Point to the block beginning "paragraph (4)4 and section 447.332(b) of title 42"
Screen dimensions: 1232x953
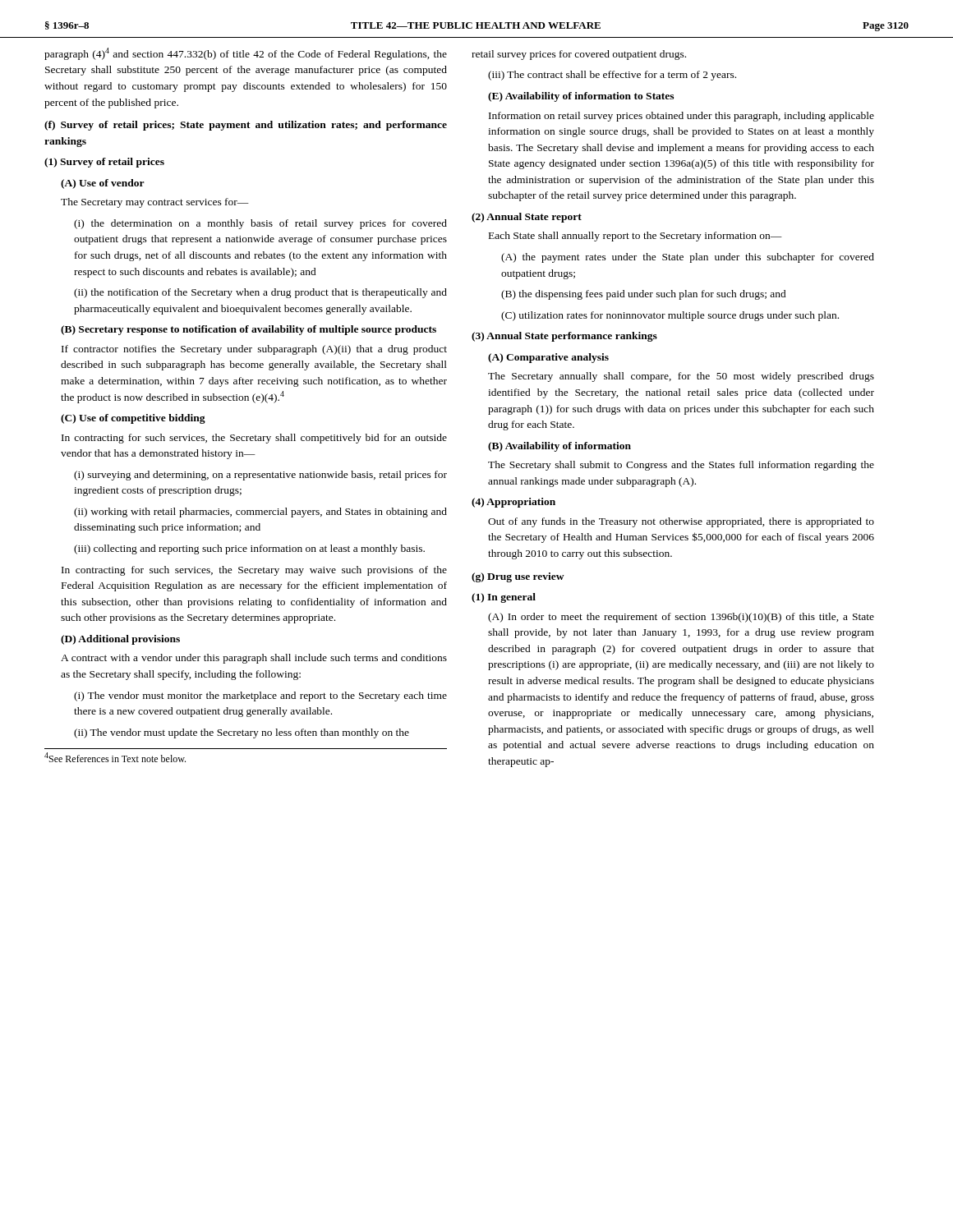(246, 78)
